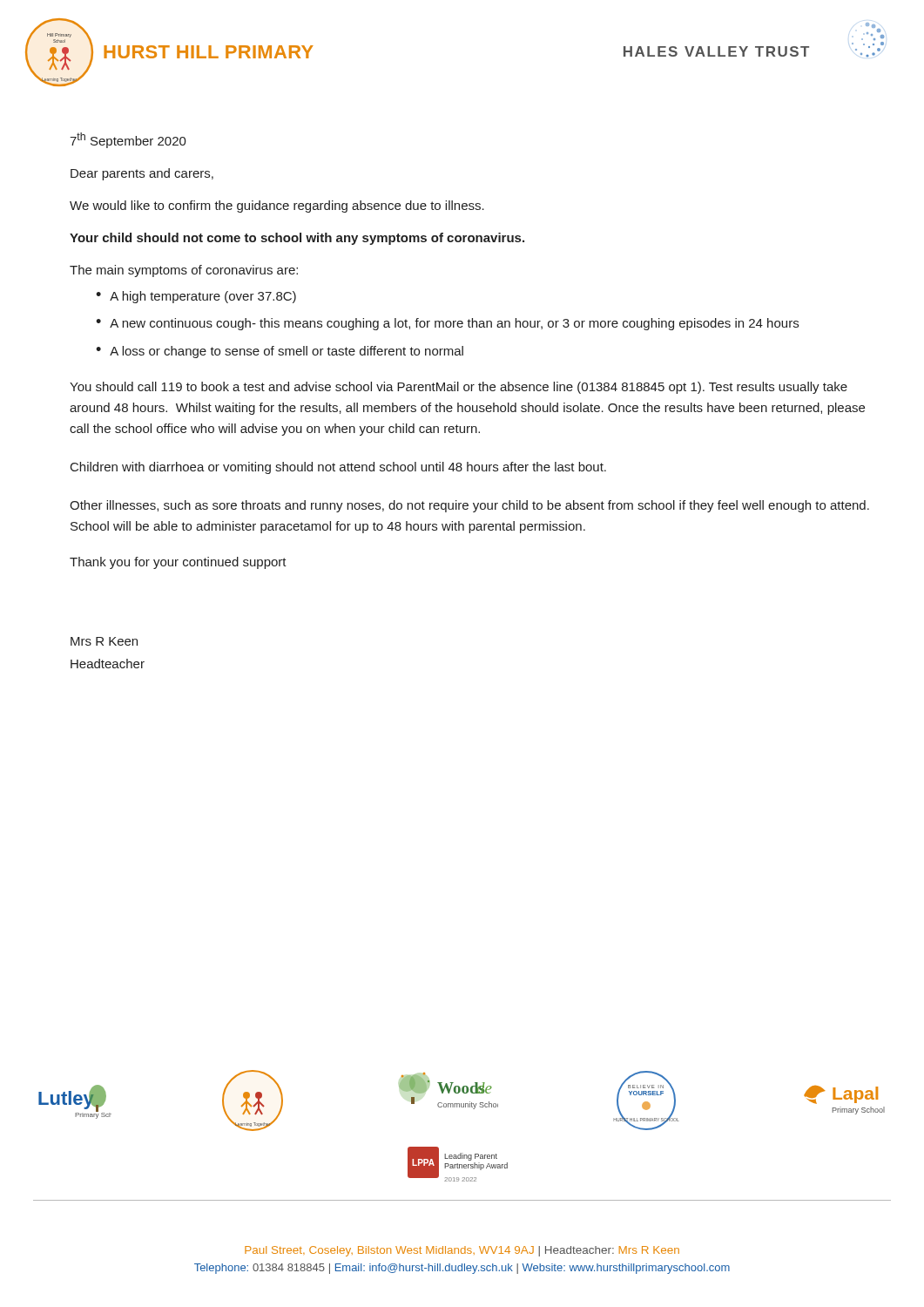924x1307 pixels.
Task: Point to the passage starting "7th September 2020"
Action: 128,139
